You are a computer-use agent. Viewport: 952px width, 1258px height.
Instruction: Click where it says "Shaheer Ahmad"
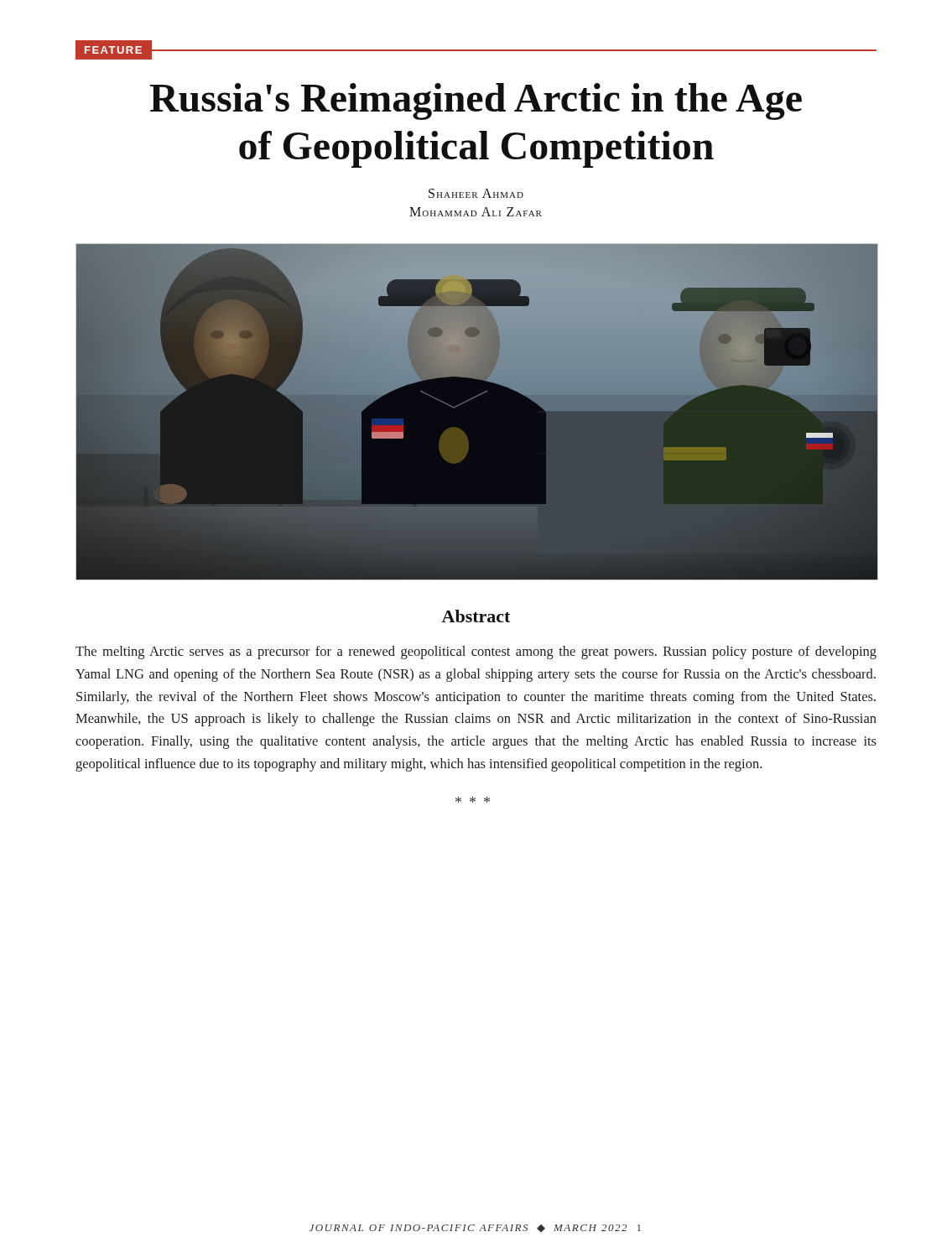tap(476, 194)
